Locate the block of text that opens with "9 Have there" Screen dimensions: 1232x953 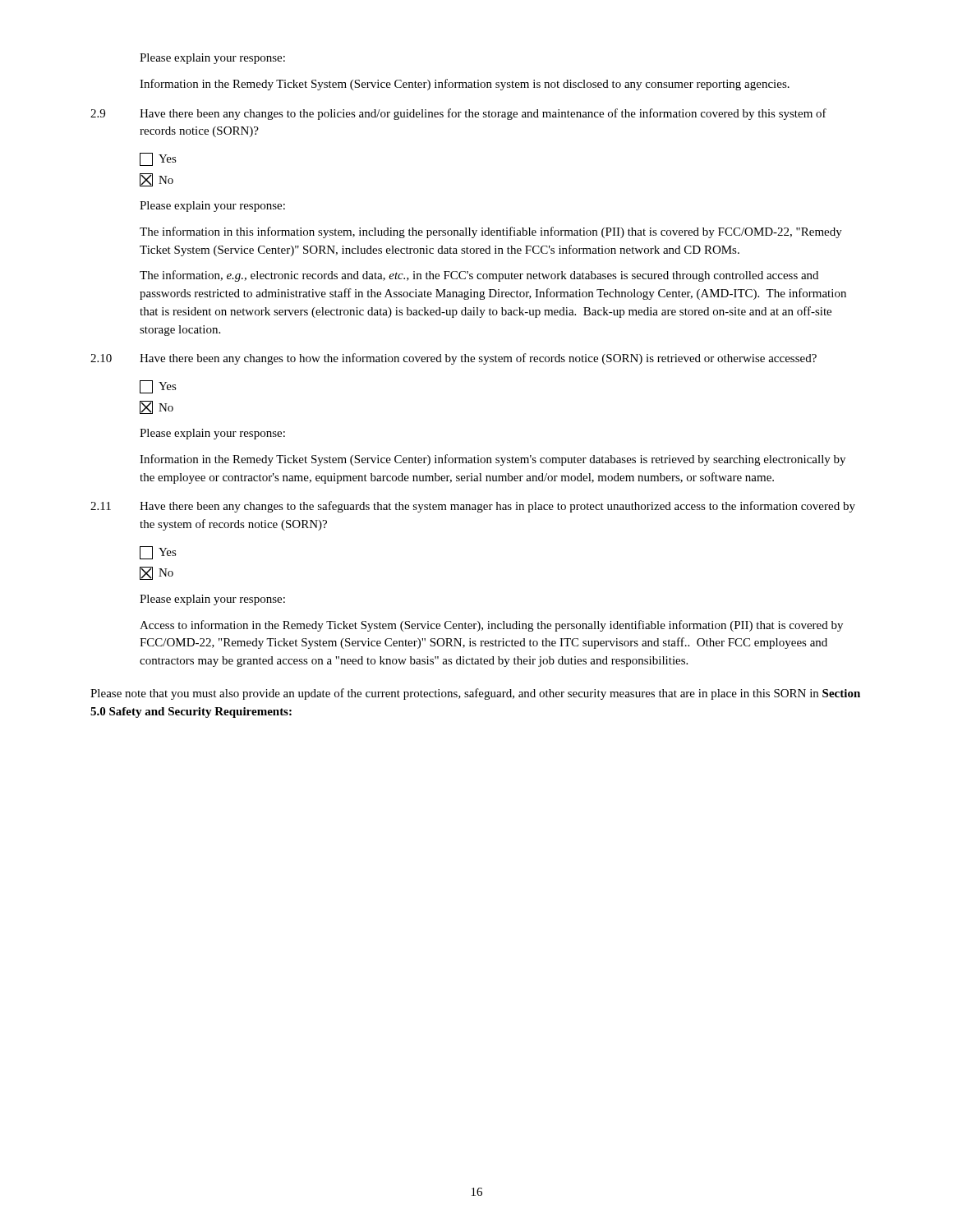pyautogui.click(x=476, y=123)
